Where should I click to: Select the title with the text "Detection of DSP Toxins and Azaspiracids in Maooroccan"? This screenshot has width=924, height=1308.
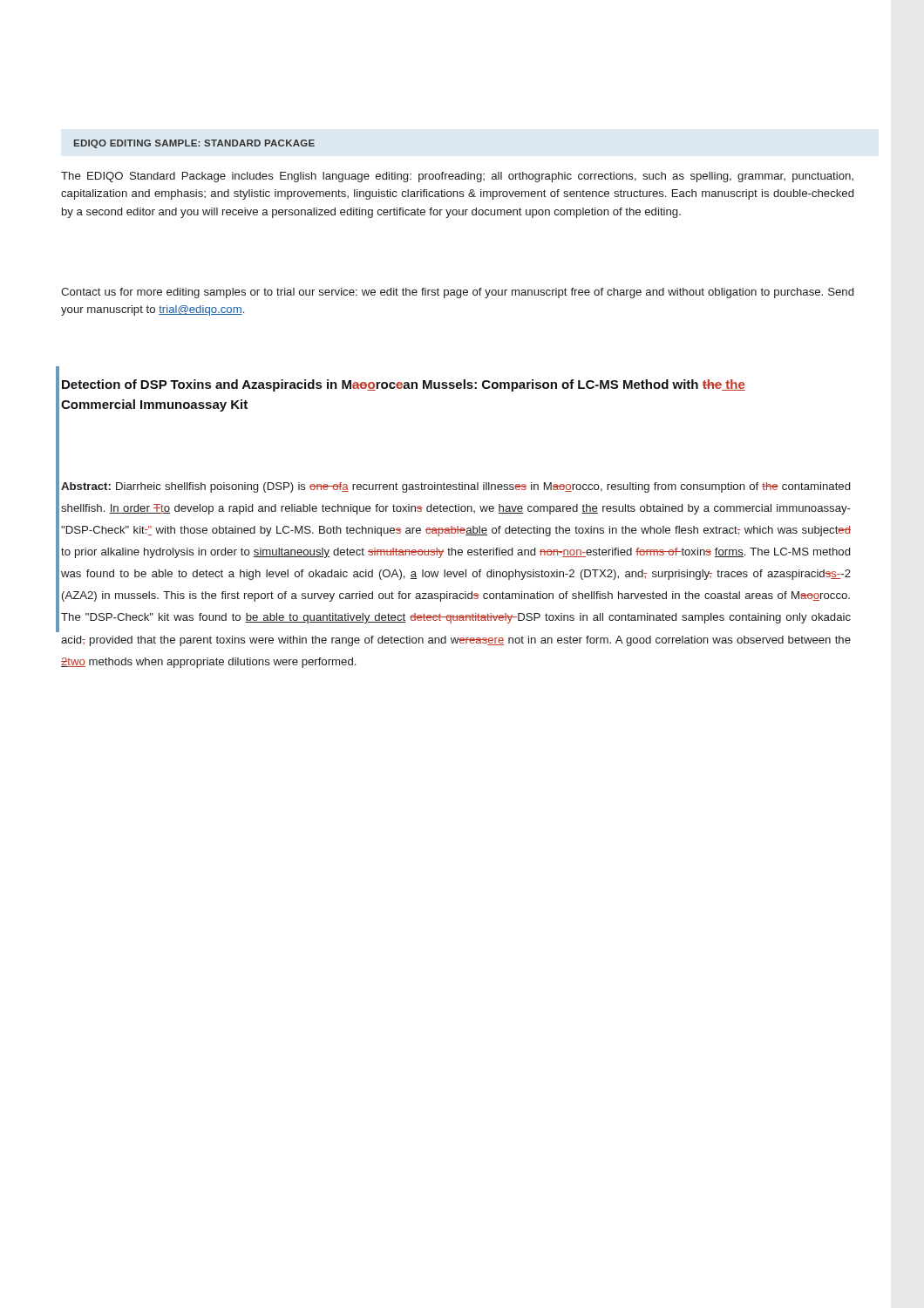tap(403, 394)
